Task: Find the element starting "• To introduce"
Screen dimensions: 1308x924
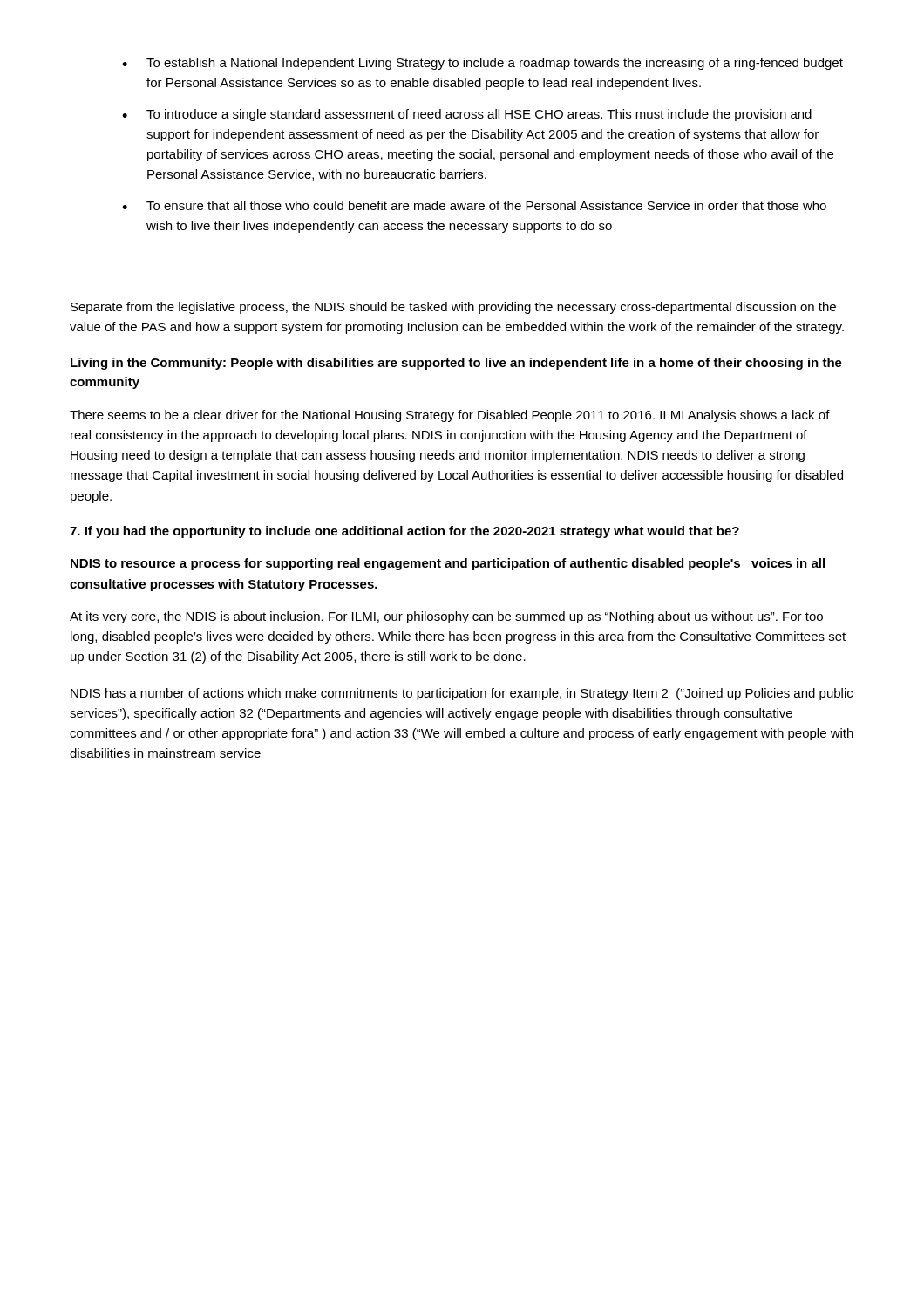Action: (x=488, y=144)
